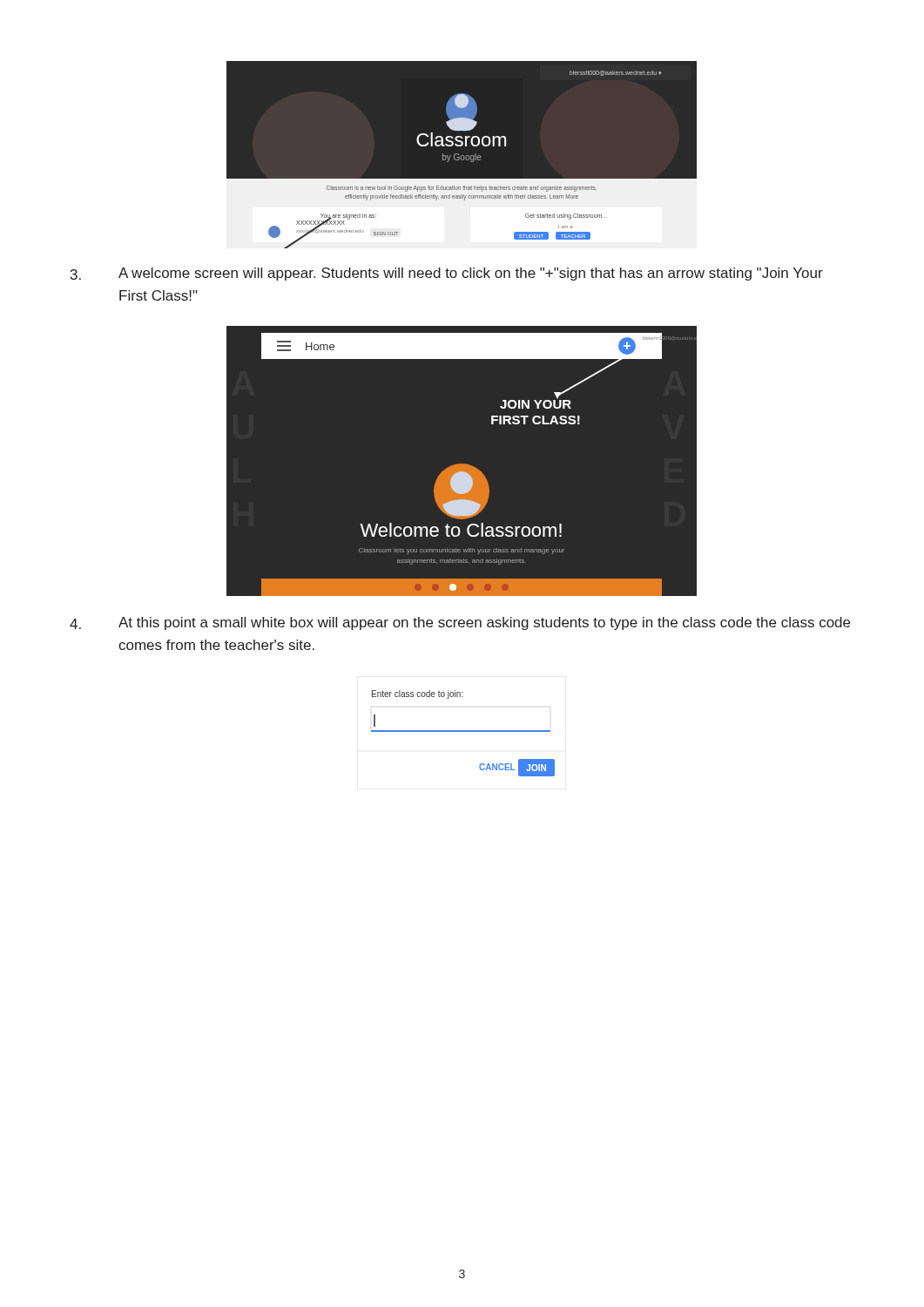This screenshot has width=924, height=1307.
Task: Locate the passage starting "4. At this point a small white box"
Action: tap(462, 634)
